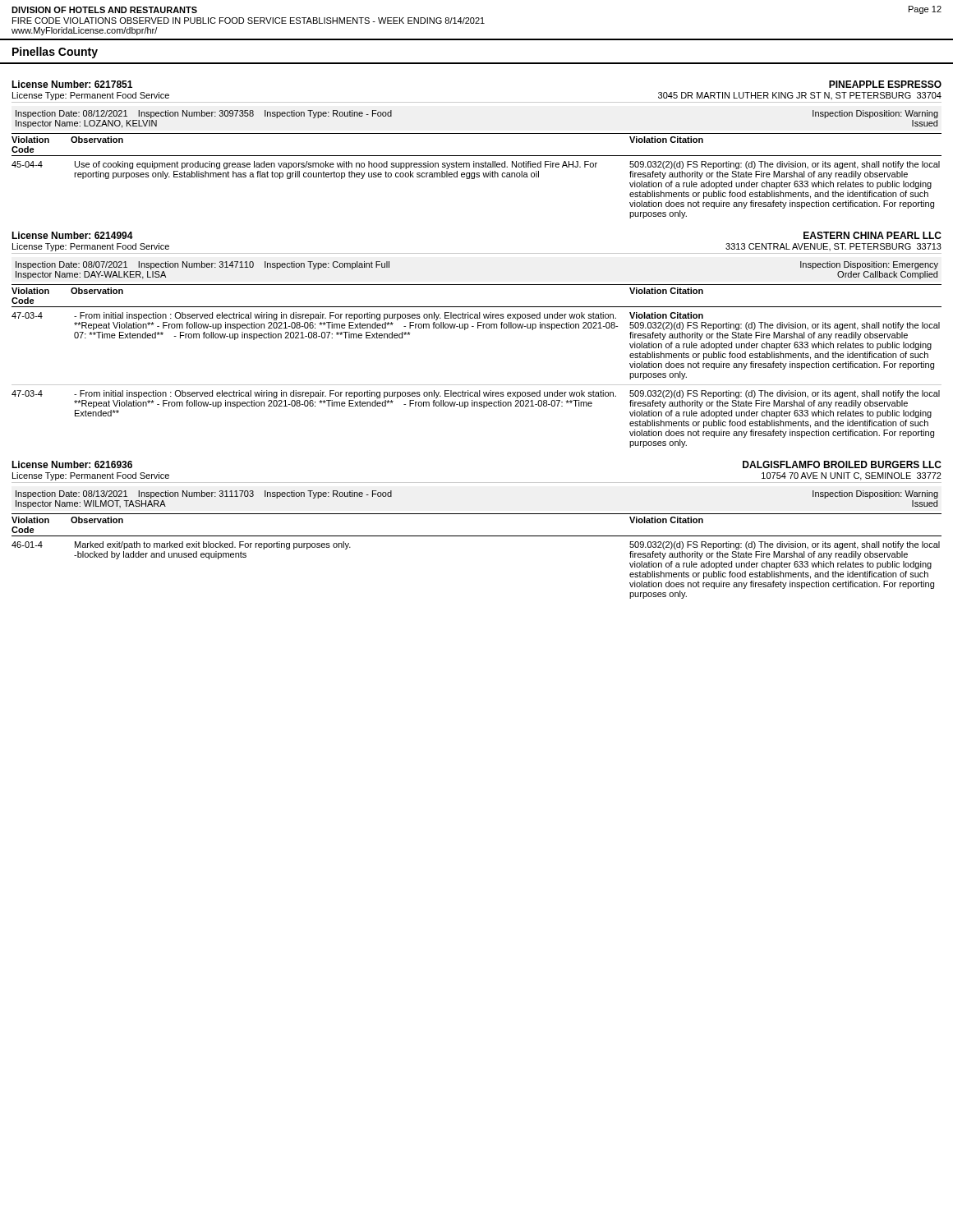Find the block on this page that starts "License Number: 6216936 License"
Image resolution: width=953 pixels, height=1232 pixels.
pyautogui.click(x=476, y=471)
